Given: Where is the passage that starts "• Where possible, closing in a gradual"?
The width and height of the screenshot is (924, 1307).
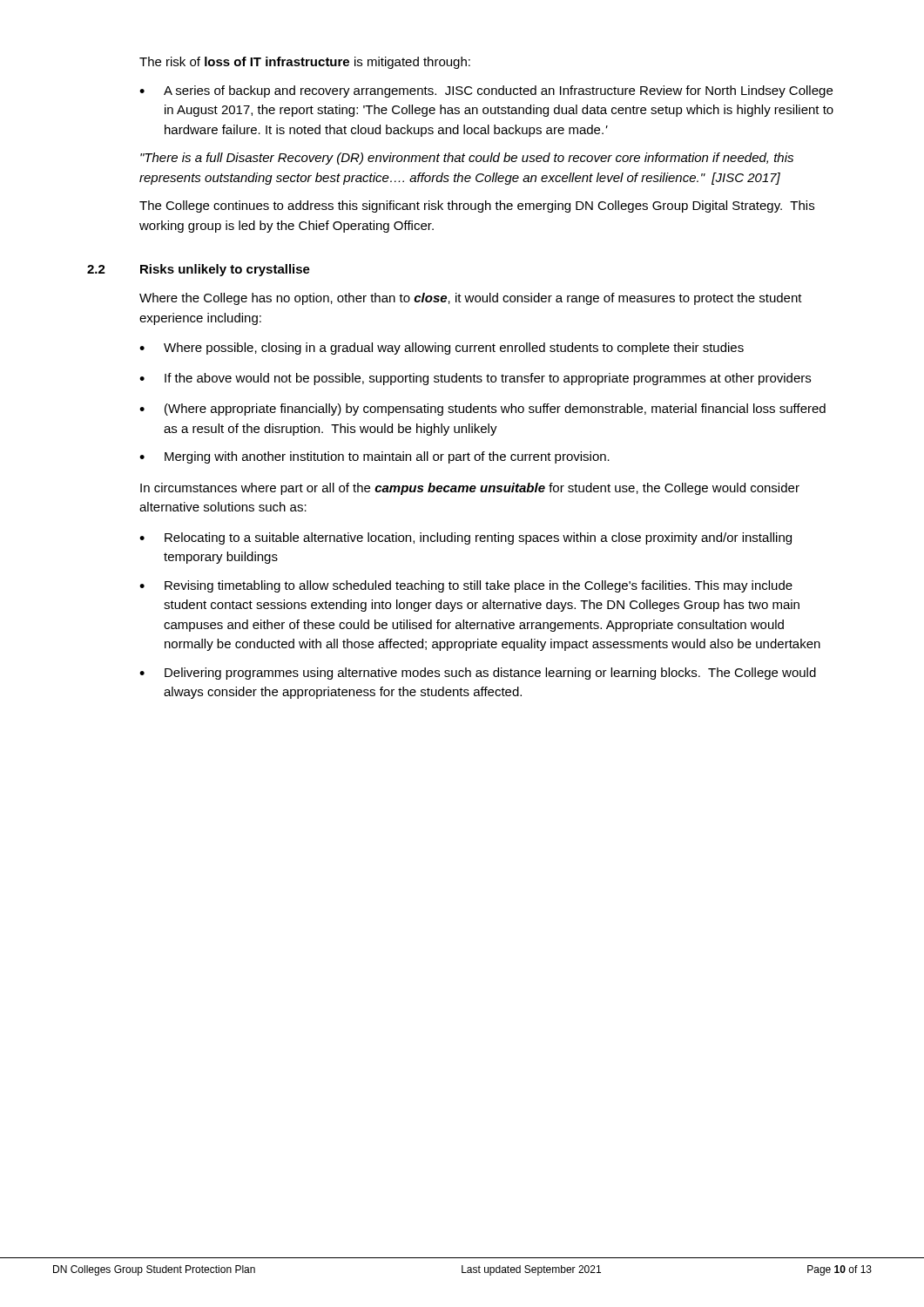Looking at the screenshot, I should 488,349.
